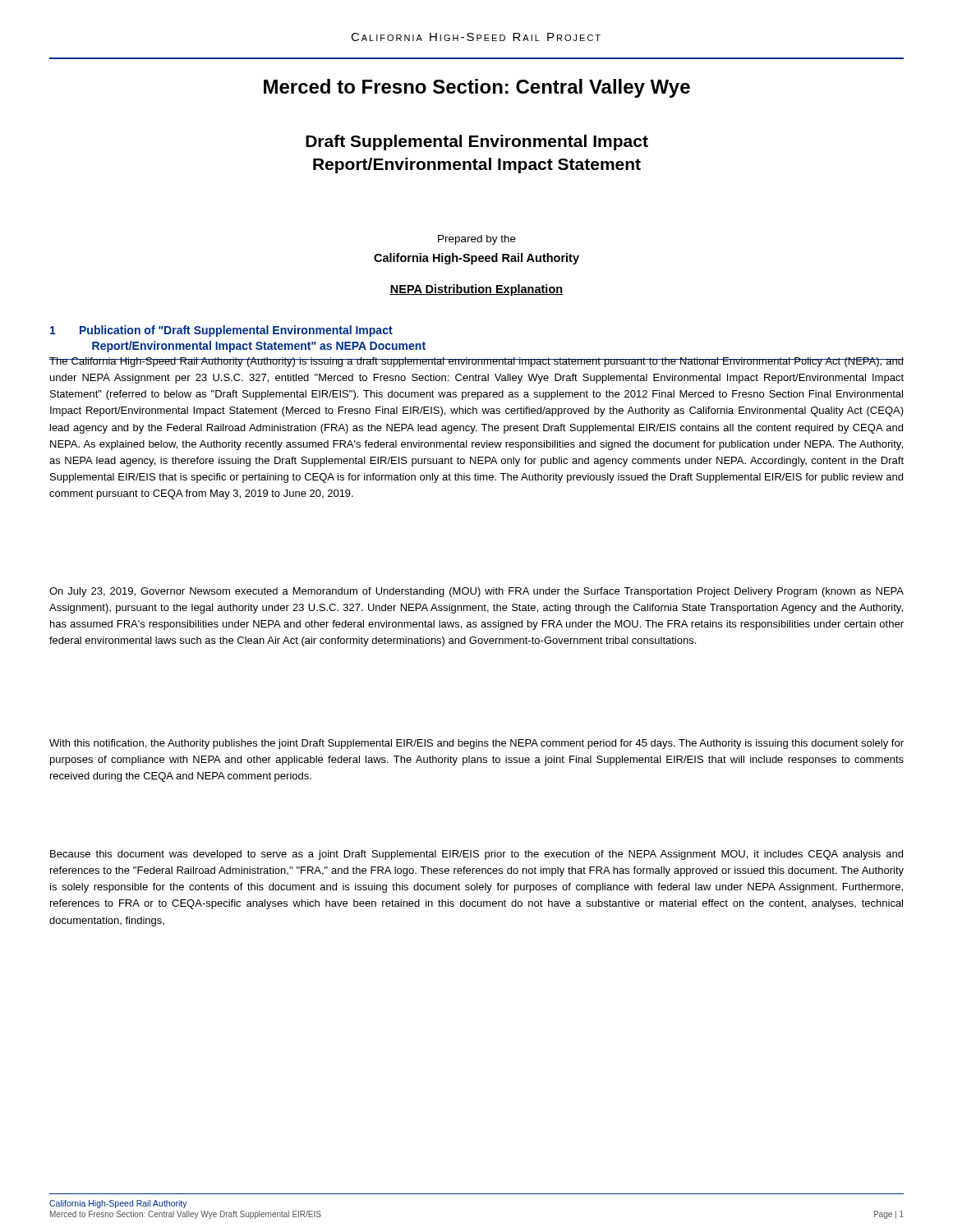Point to the block beginning "With this notification,"
This screenshot has width=953, height=1232.
tap(476, 759)
